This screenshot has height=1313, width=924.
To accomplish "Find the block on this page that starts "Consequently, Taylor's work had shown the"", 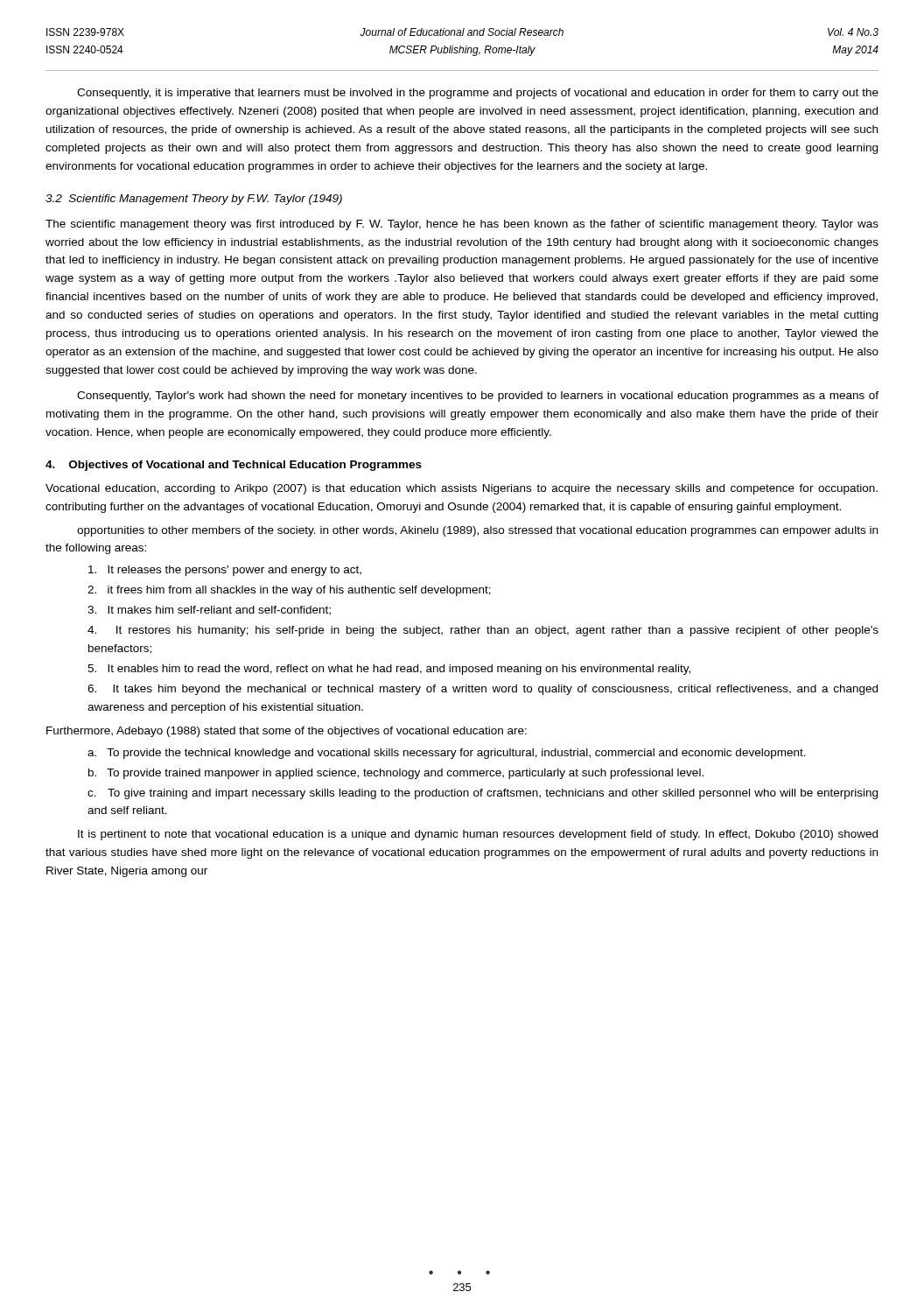I will [x=462, y=413].
